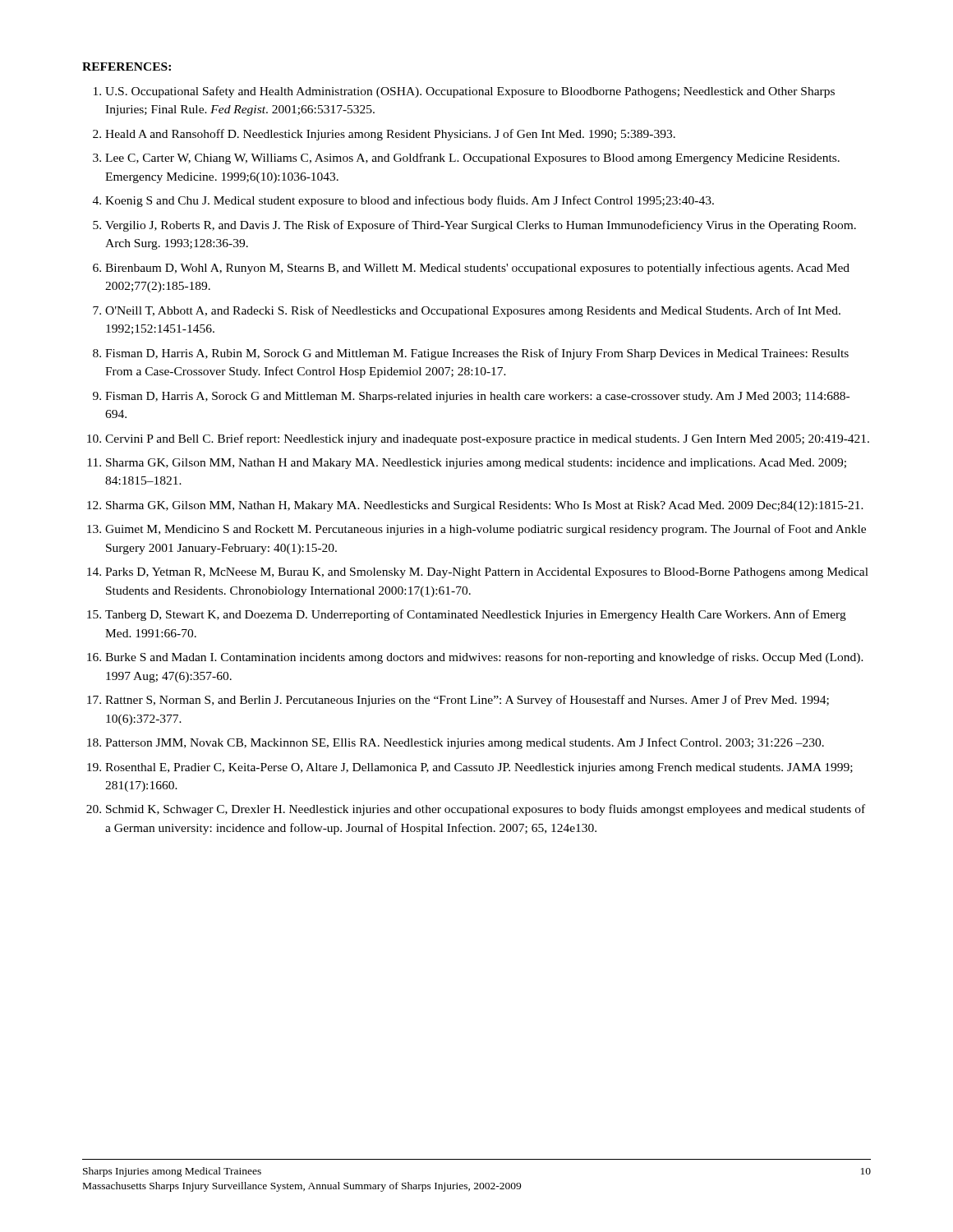Screen dimensions: 1232x953
Task: Select the list item that reads "Rattner S, Norman"
Action: coord(488,709)
